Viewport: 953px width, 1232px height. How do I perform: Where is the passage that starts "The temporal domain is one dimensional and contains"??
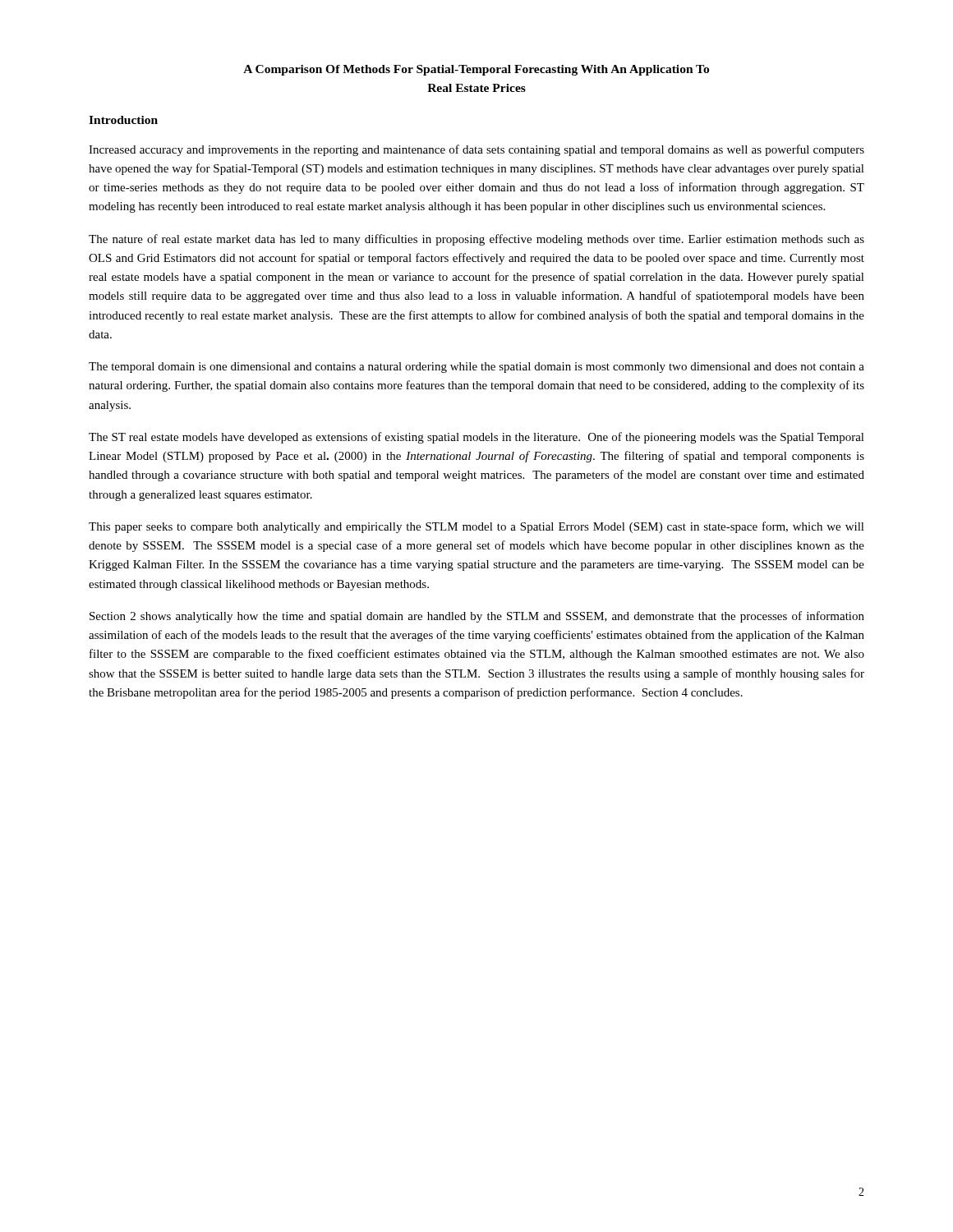coord(476,385)
